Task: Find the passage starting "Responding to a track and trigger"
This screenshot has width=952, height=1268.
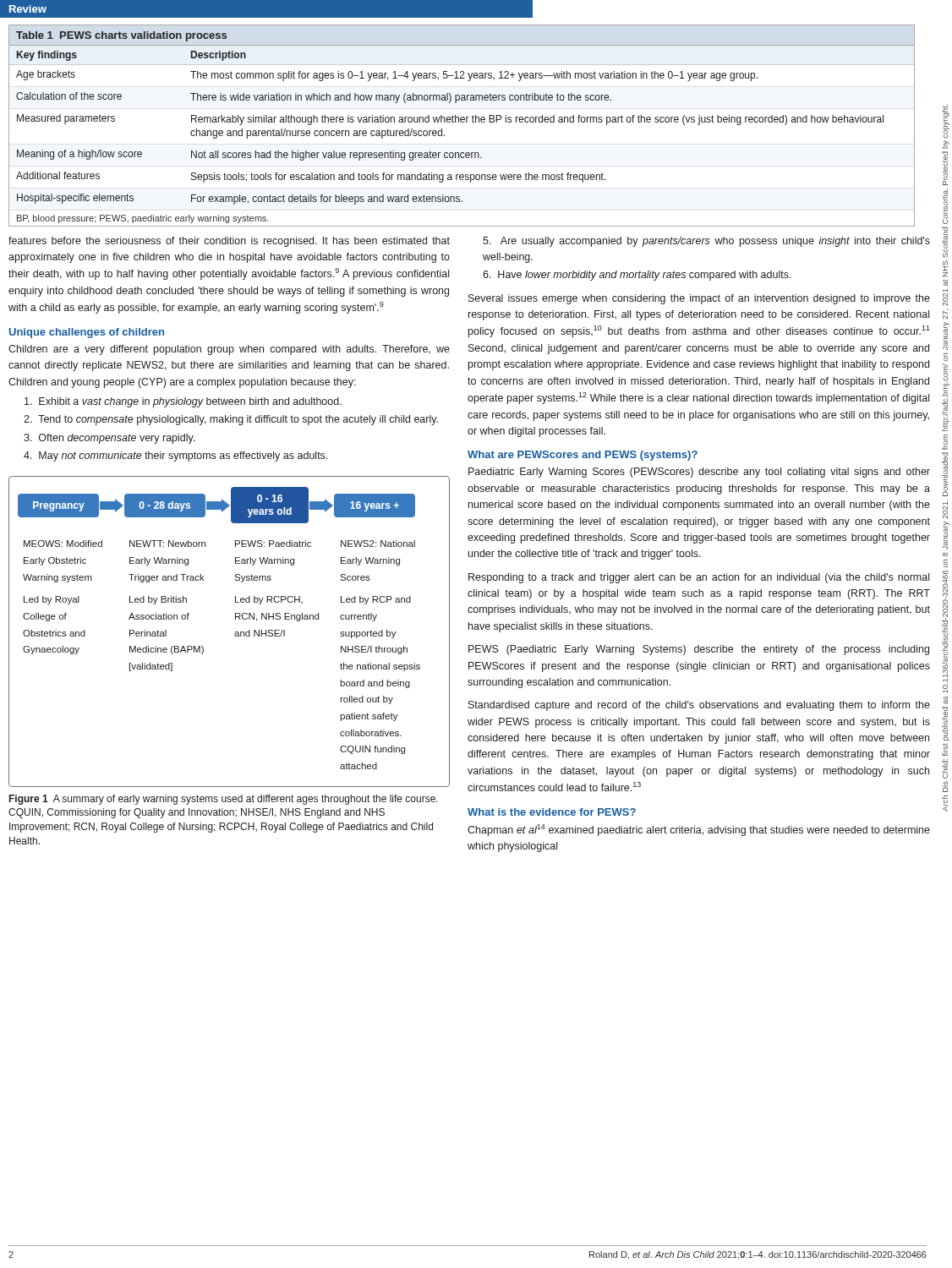Action: click(x=699, y=602)
